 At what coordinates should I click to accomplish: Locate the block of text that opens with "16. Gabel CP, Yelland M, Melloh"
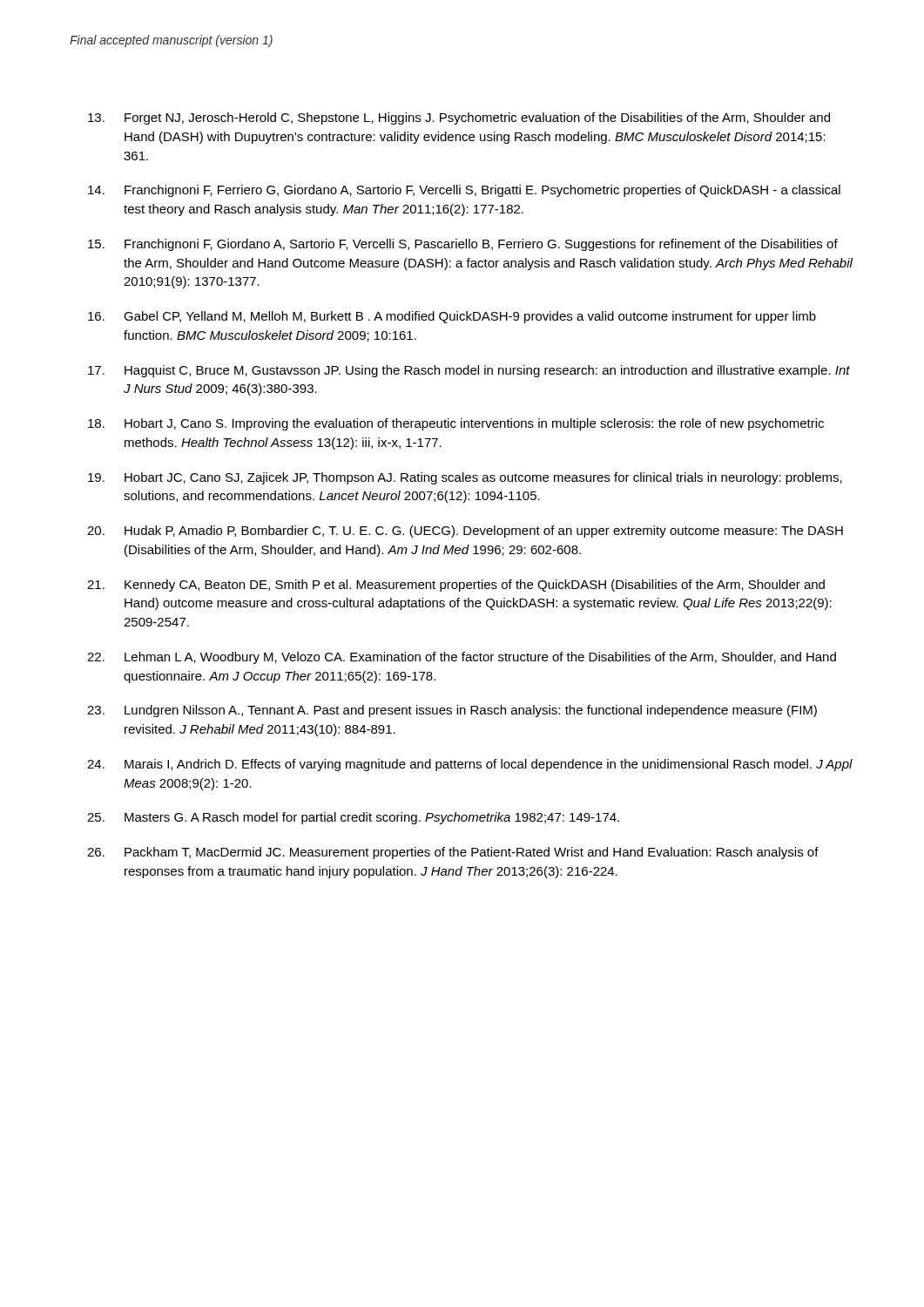[x=462, y=326]
